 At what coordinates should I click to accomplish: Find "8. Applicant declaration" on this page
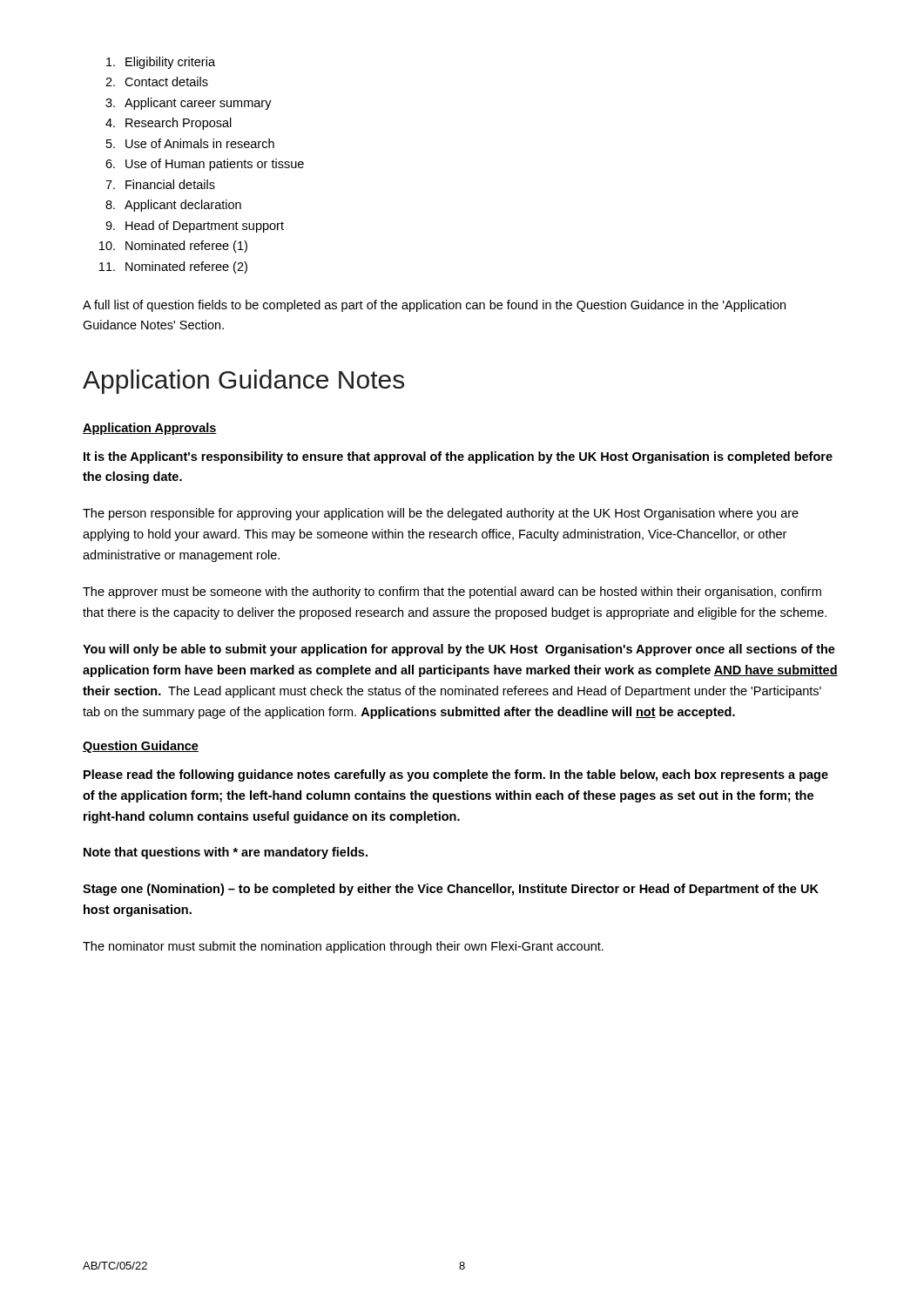162,205
